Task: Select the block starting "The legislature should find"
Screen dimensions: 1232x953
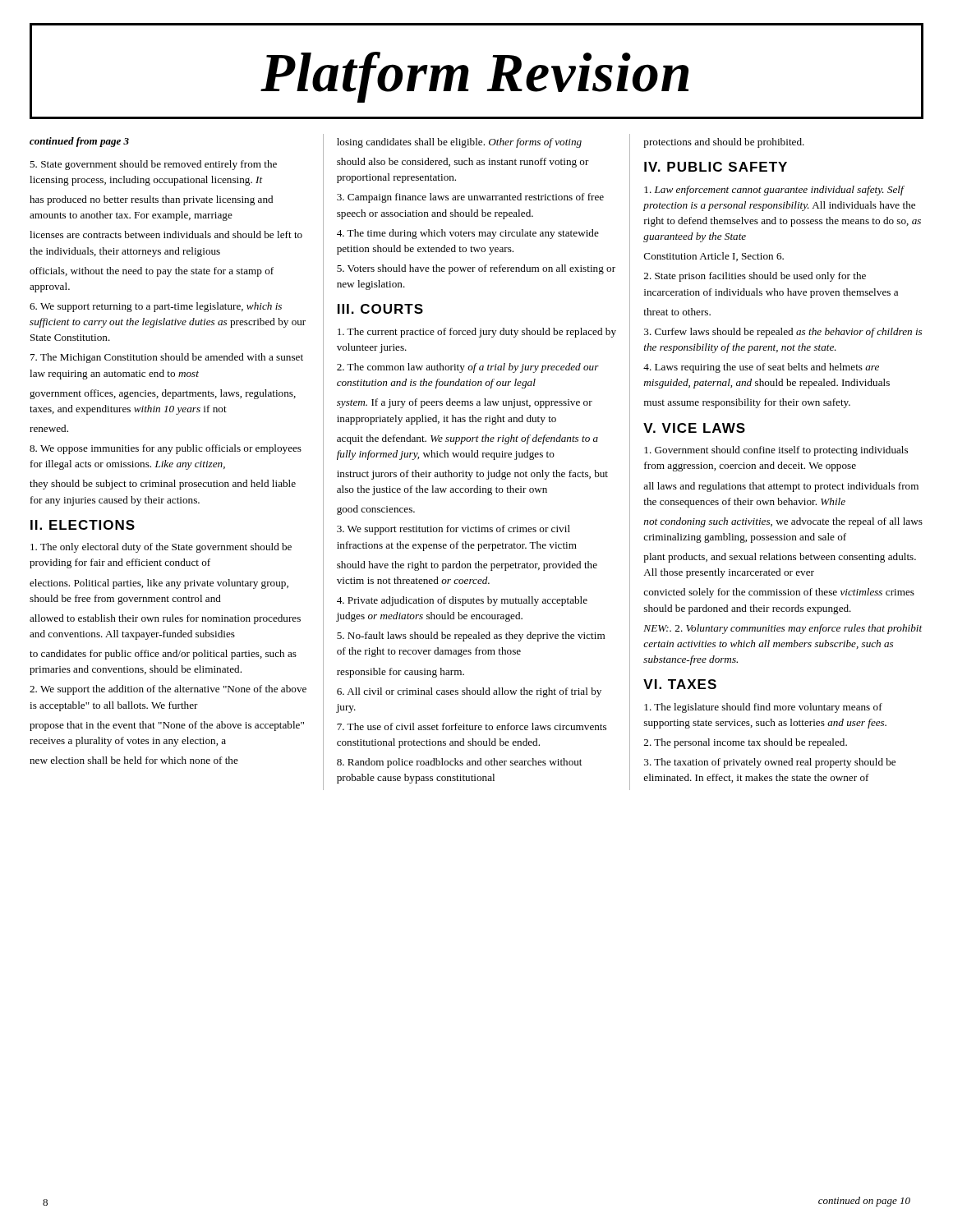Action: tap(784, 714)
